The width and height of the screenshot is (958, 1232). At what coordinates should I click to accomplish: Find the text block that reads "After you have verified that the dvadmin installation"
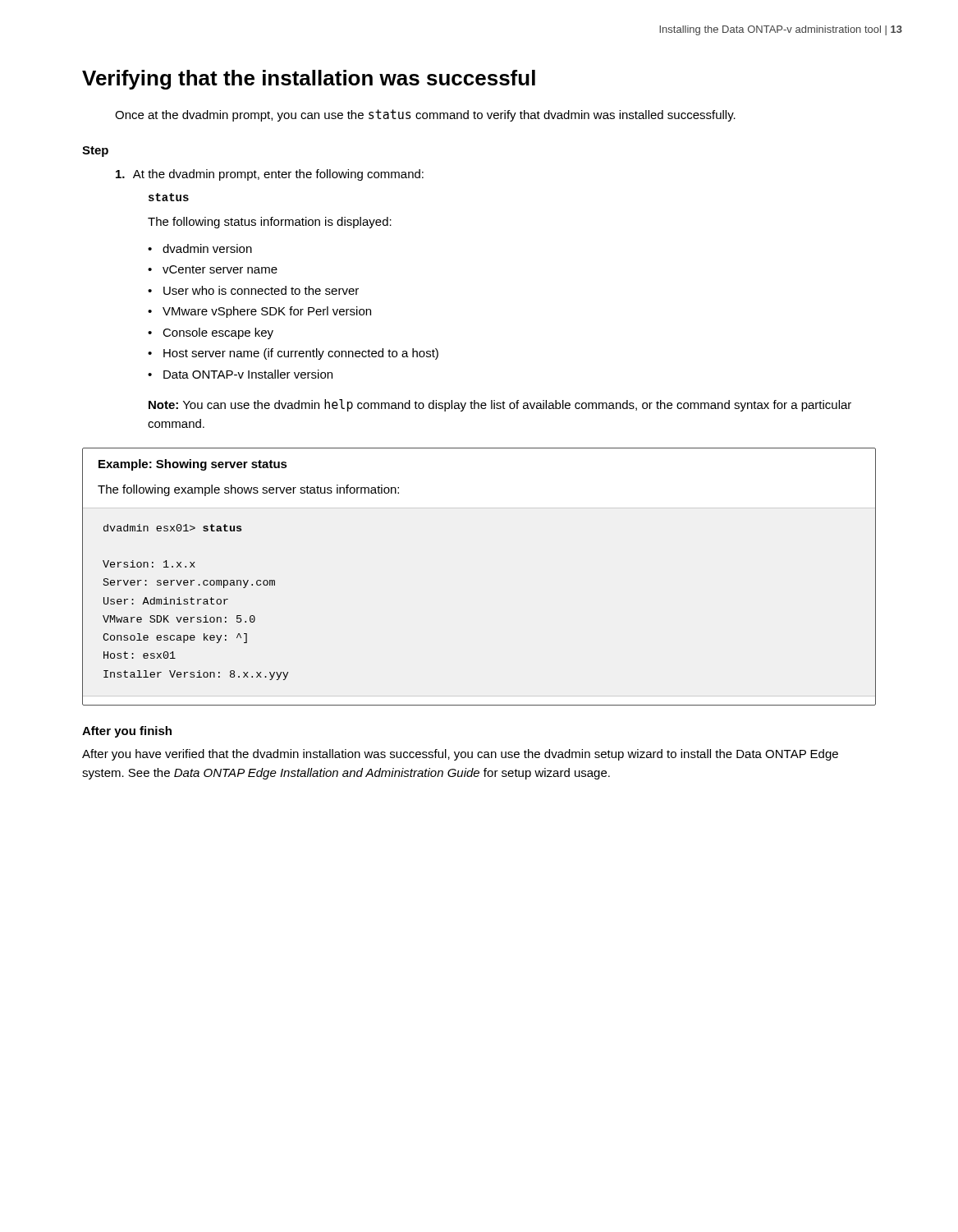[x=460, y=763]
